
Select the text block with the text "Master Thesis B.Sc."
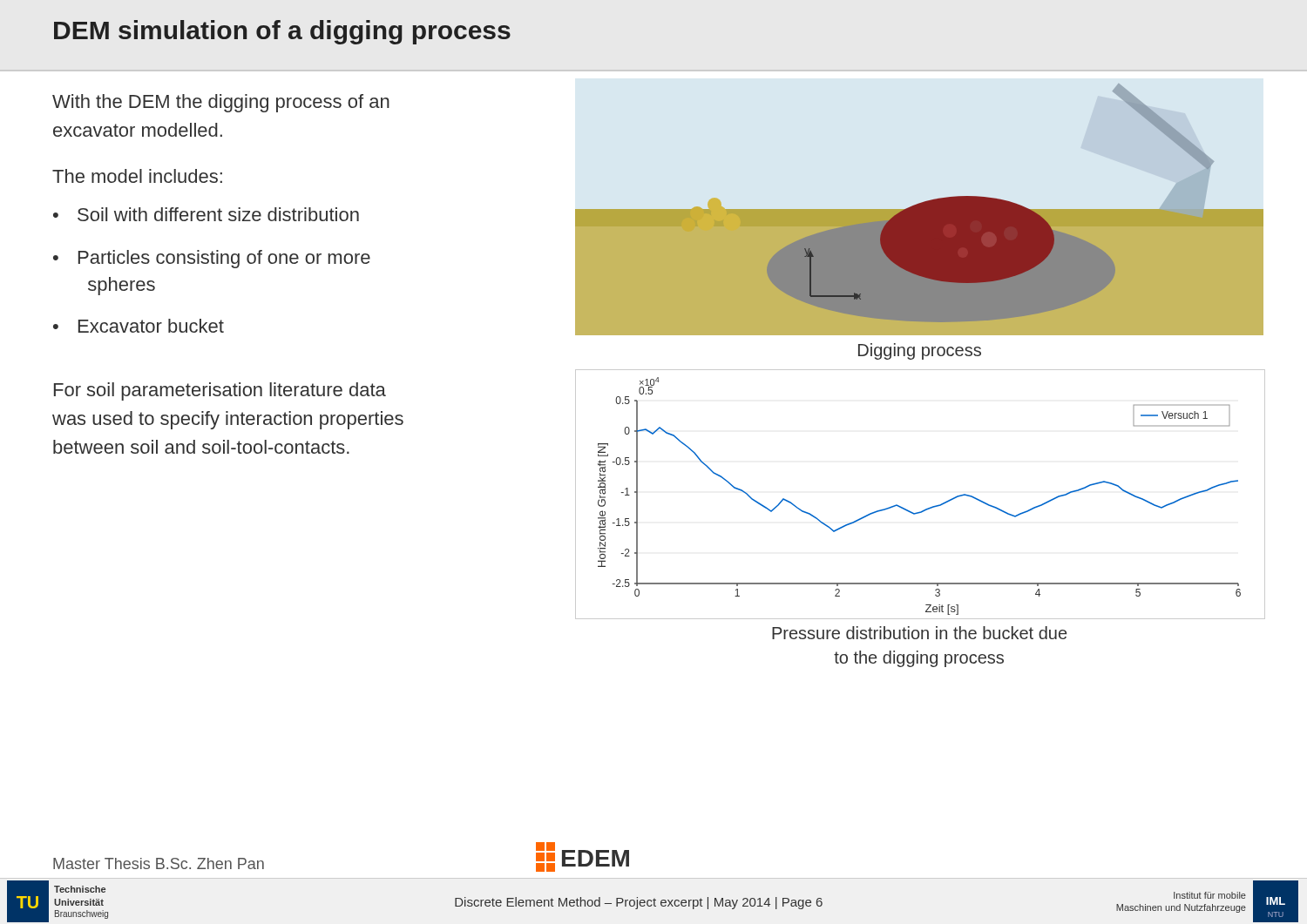tap(158, 864)
